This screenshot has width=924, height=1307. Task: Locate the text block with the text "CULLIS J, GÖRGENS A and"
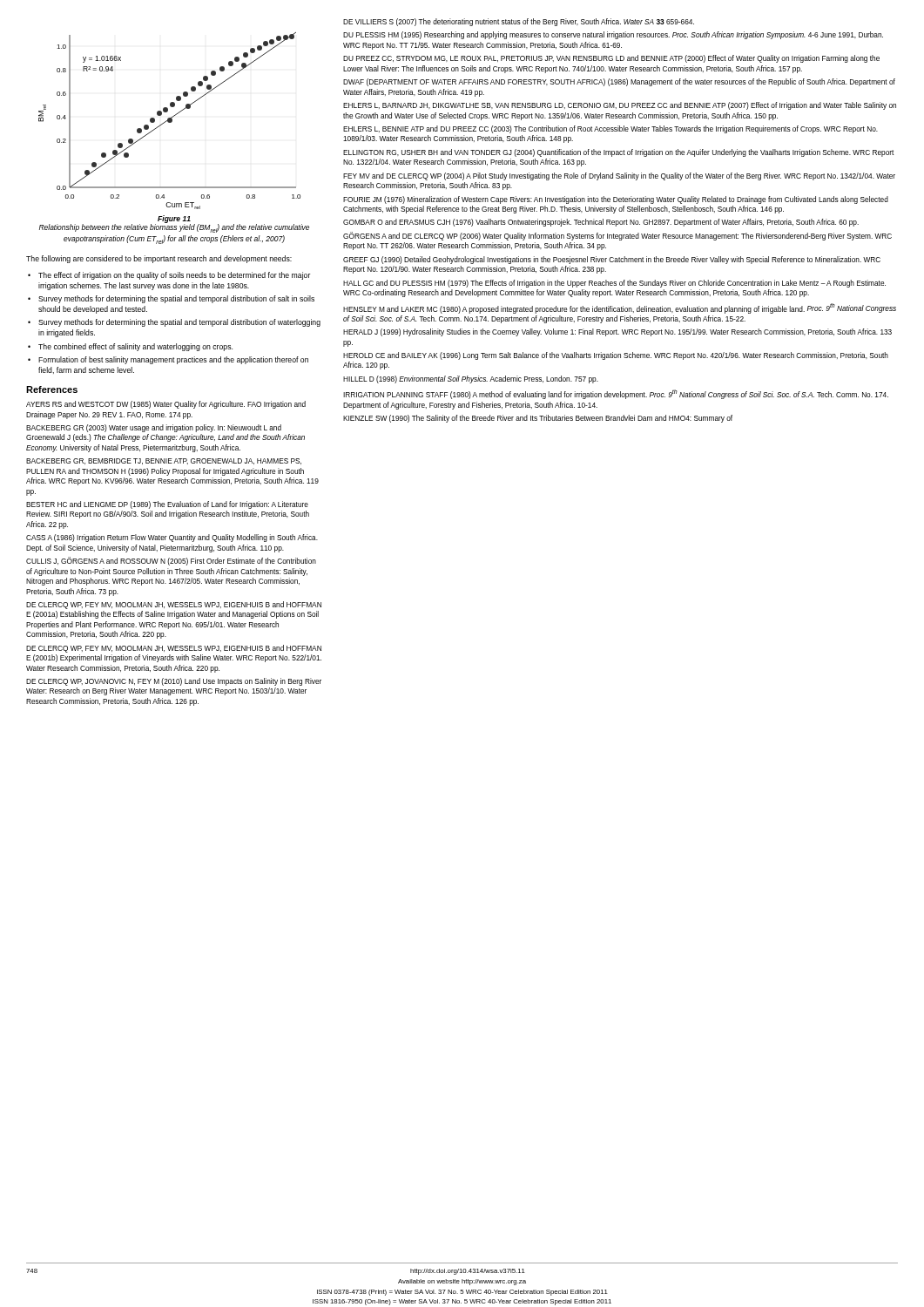tap(171, 576)
